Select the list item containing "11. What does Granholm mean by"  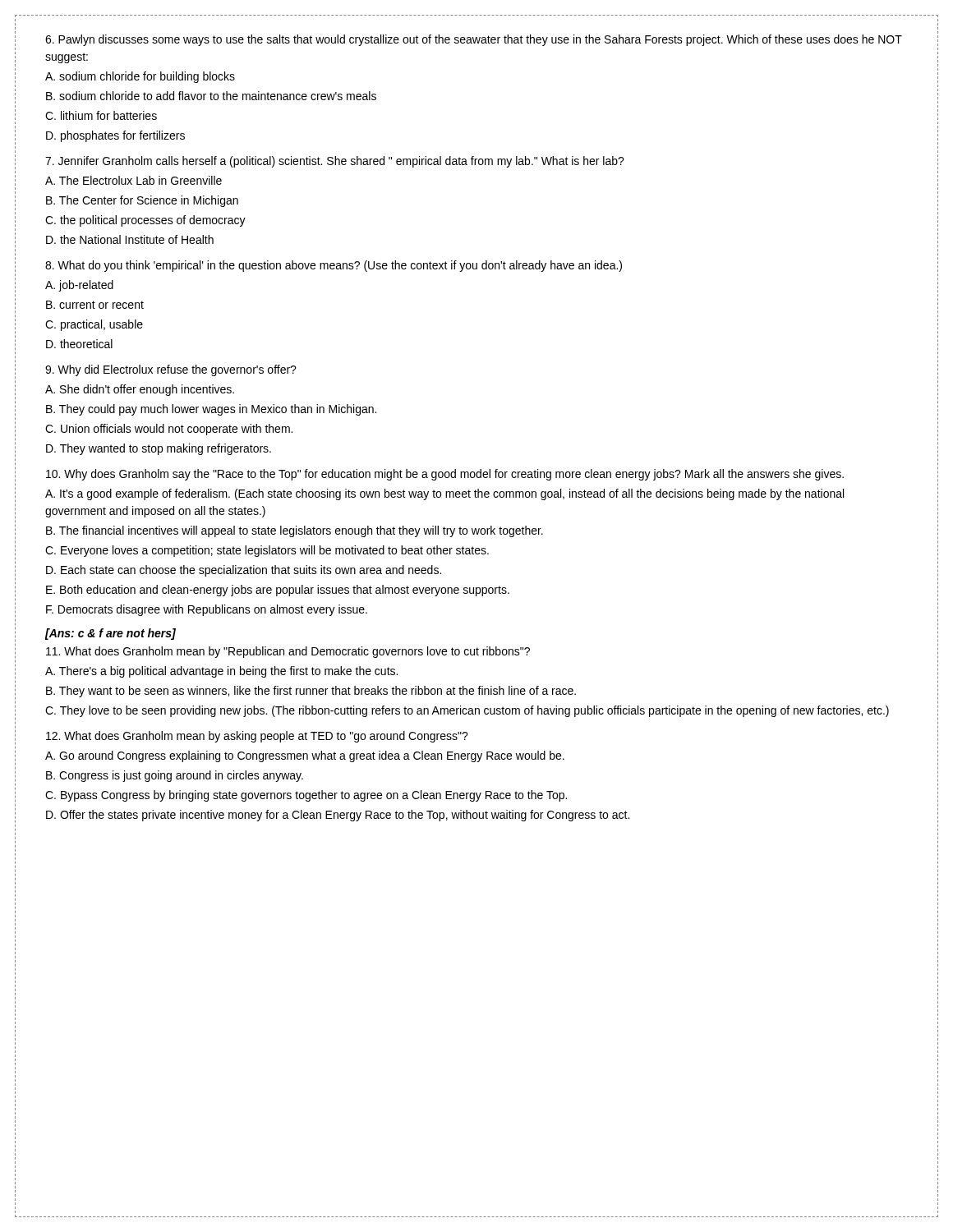click(476, 681)
